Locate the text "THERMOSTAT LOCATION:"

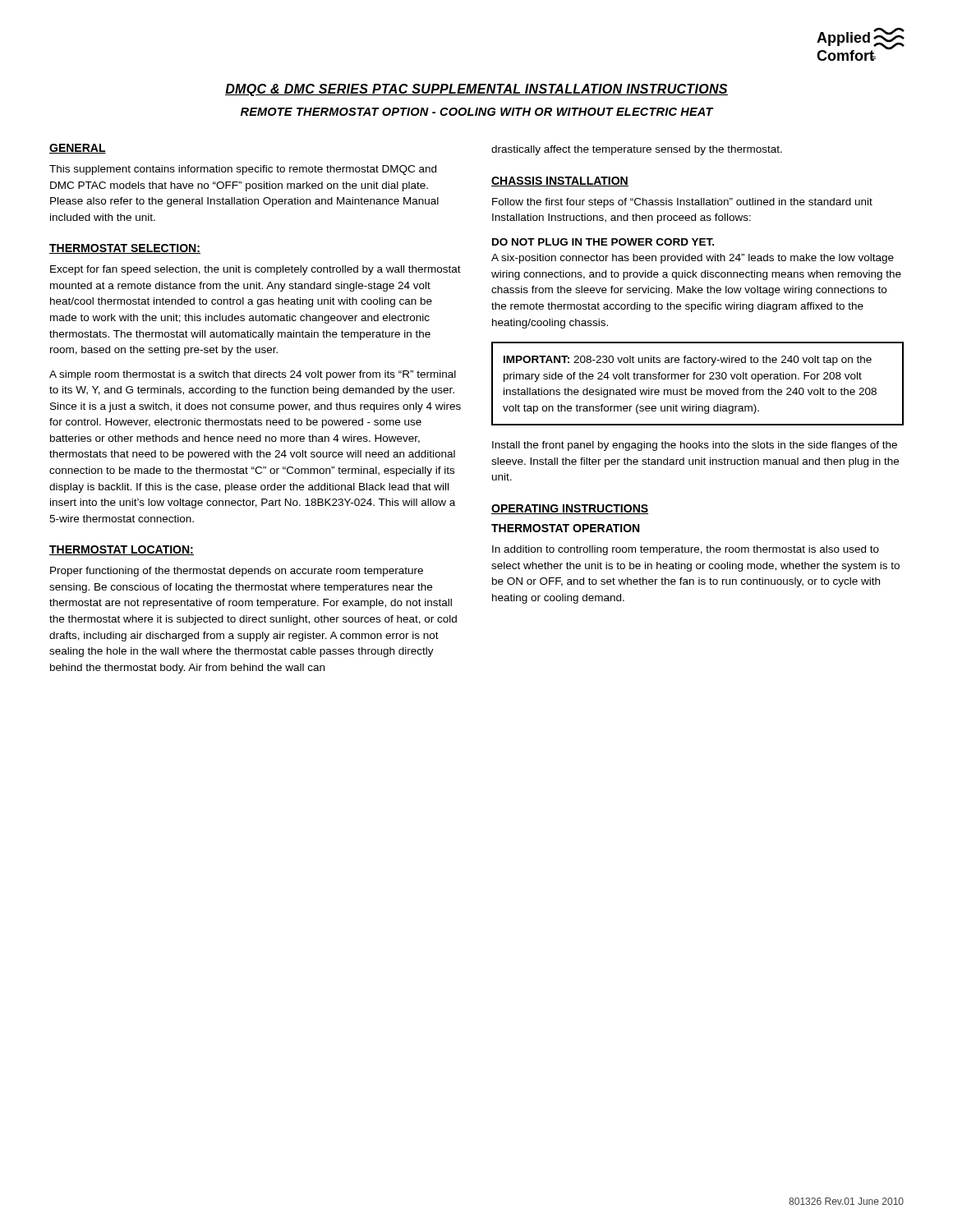[121, 550]
